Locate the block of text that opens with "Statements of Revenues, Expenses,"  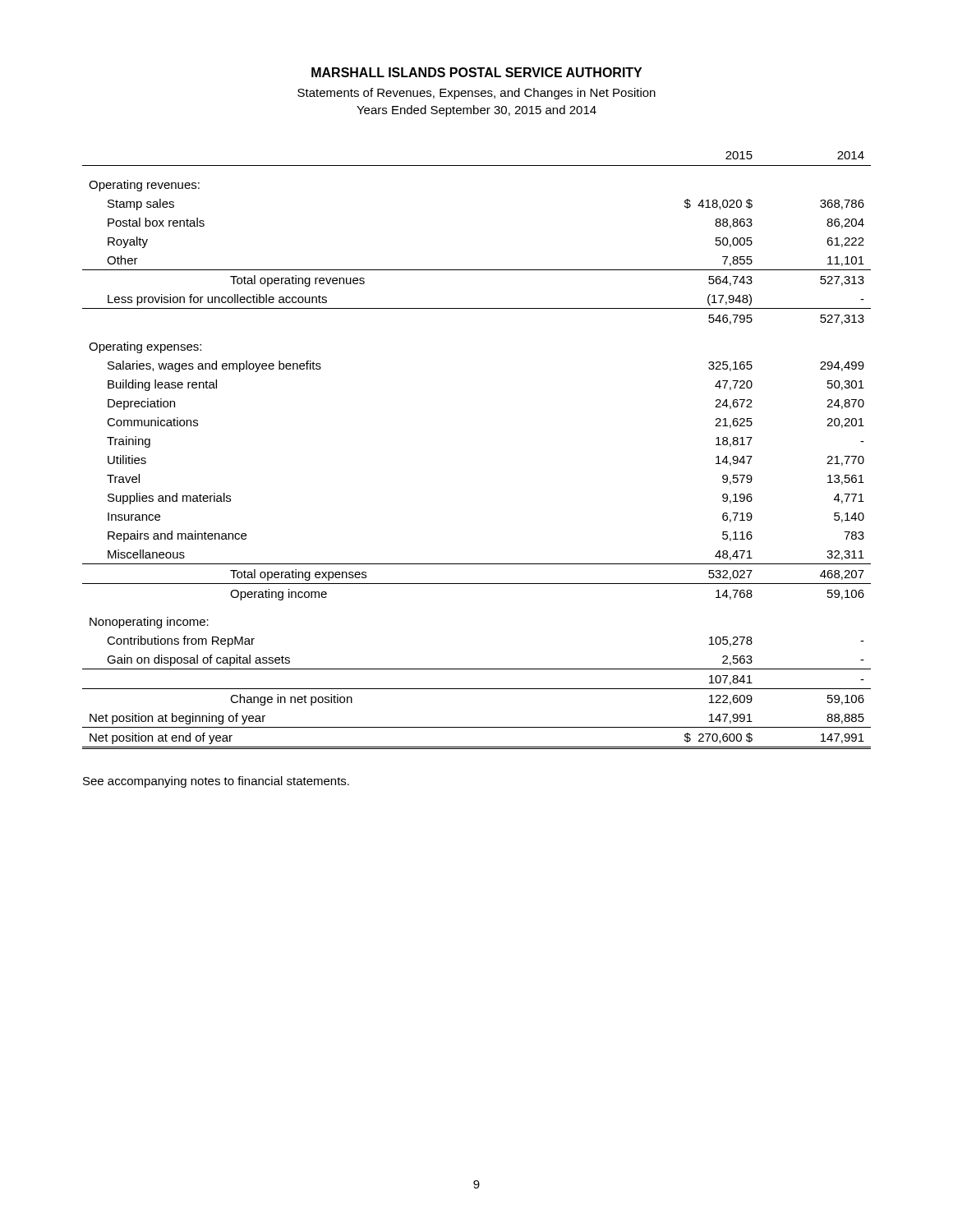point(476,92)
